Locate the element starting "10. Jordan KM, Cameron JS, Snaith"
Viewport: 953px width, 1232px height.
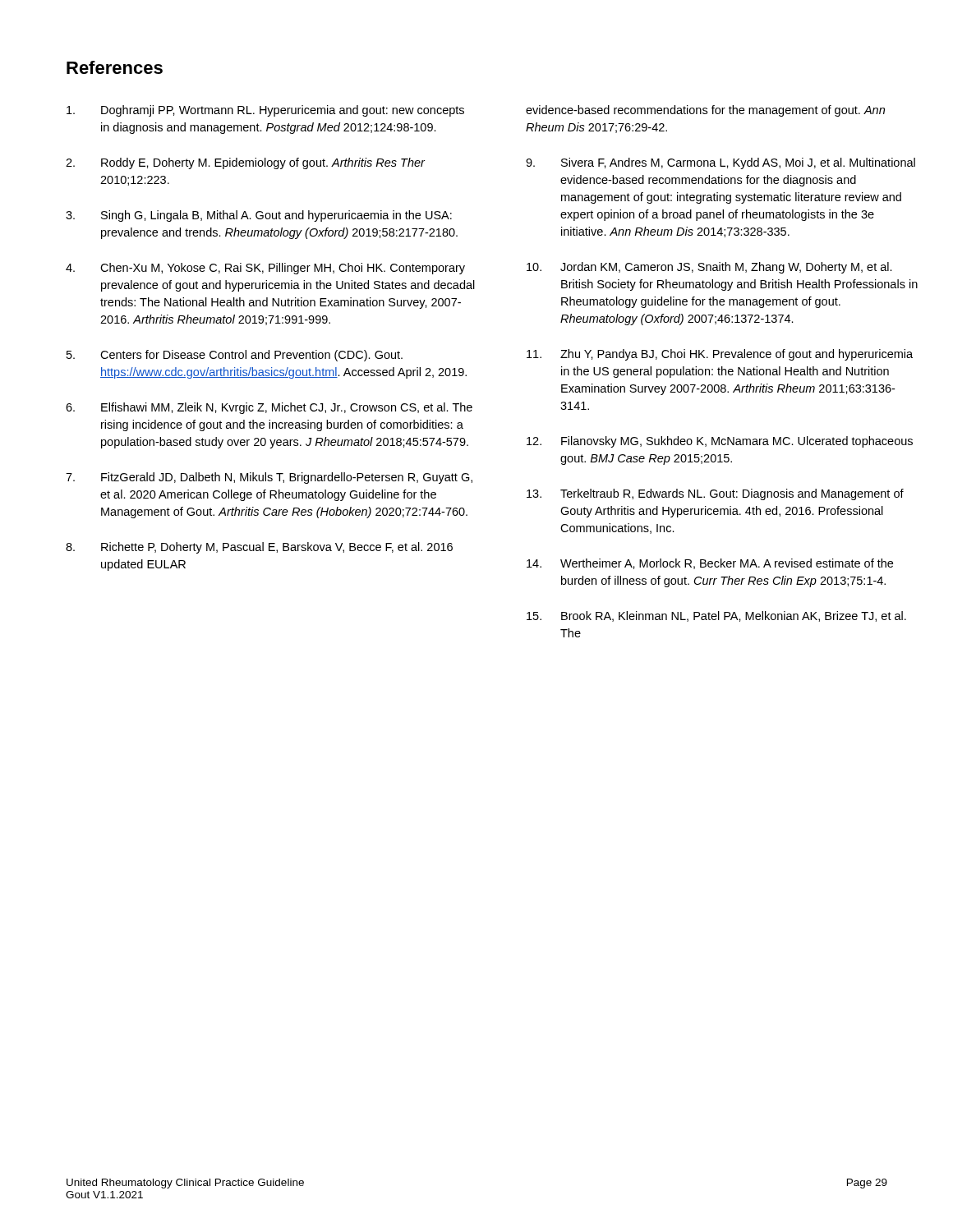click(x=723, y=293)
